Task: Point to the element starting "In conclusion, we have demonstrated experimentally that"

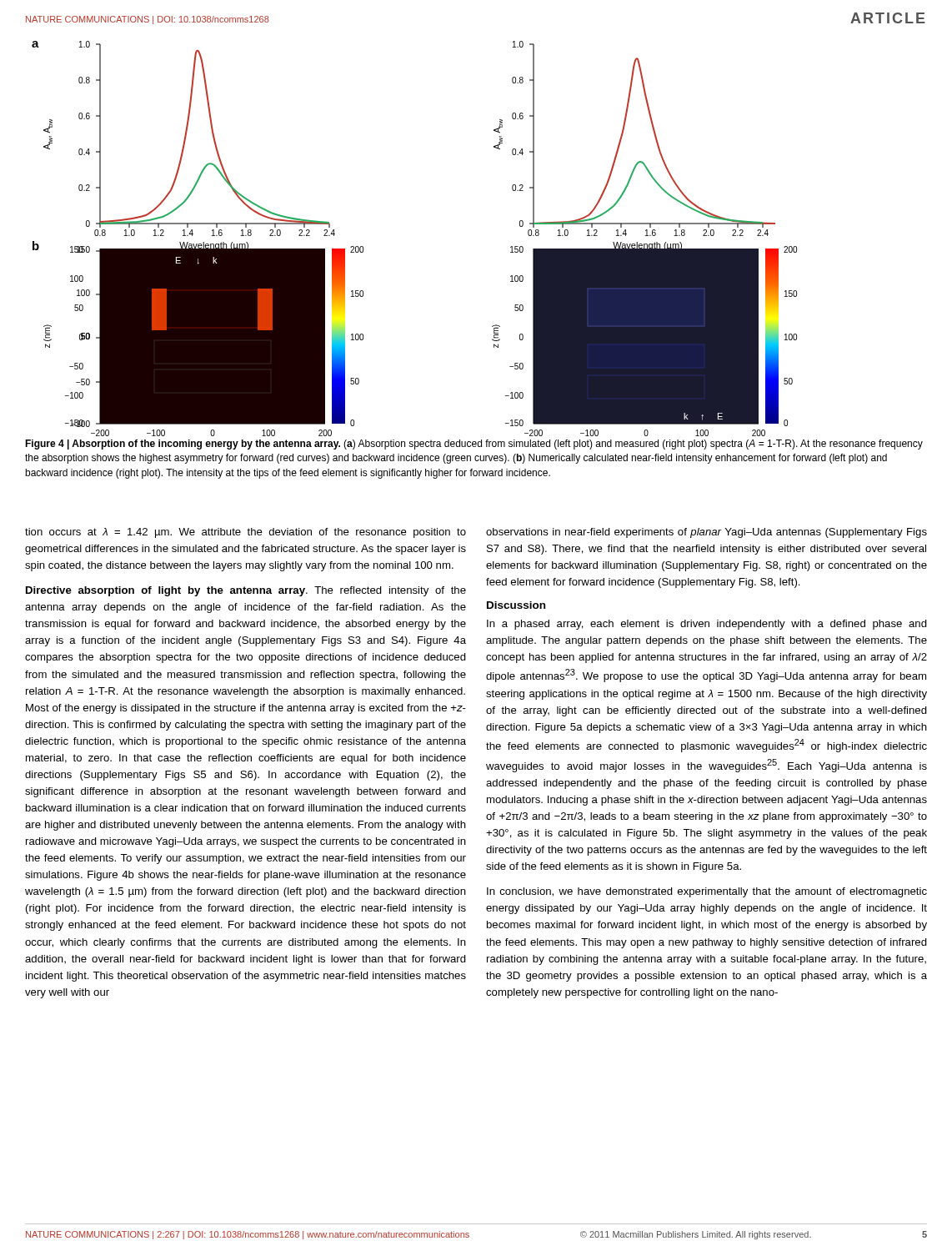Action: point(706,942)
